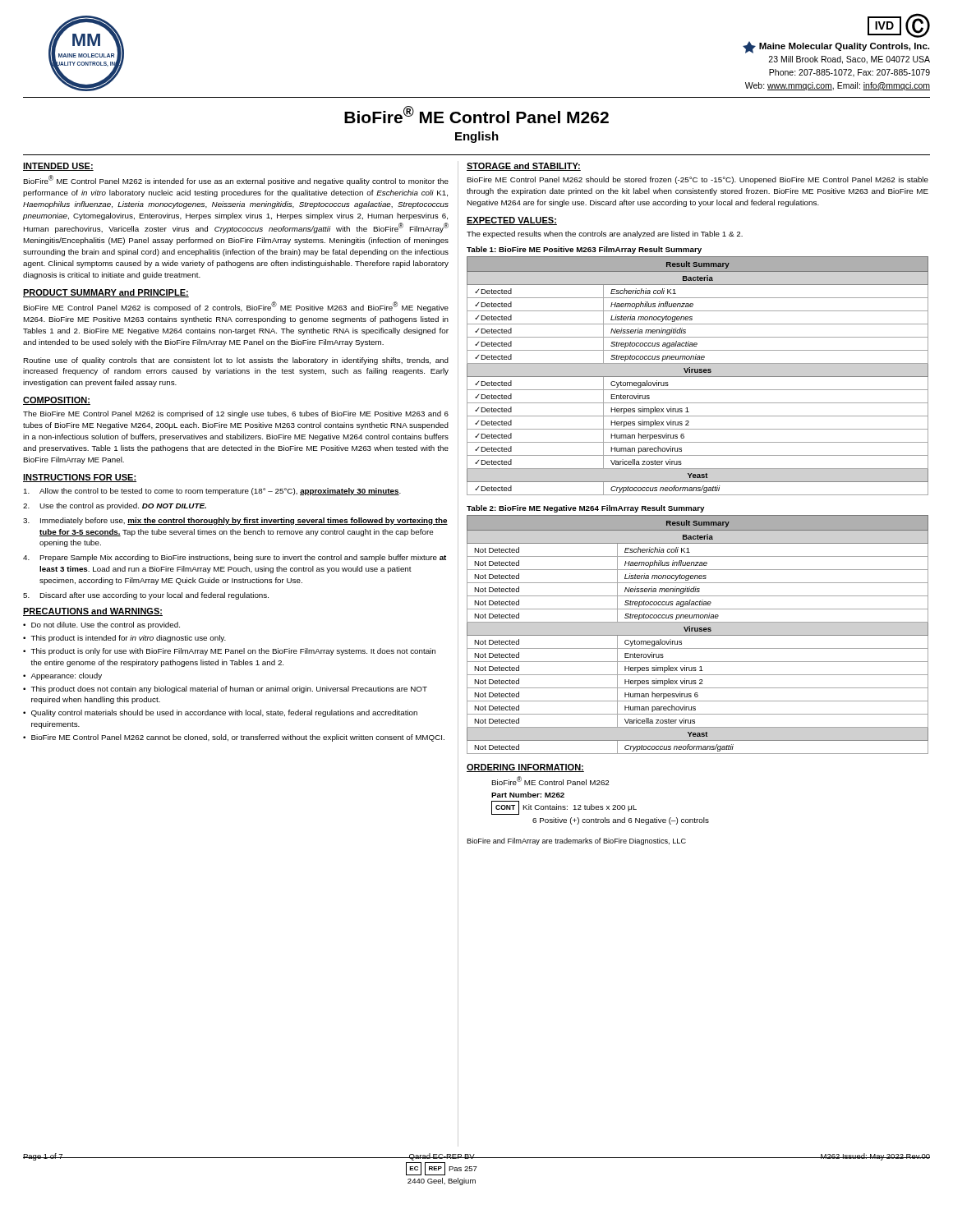Find the section header that reads "INTENDED USE:"
The width and height of the screenshot is (953, 1232).
(58, 166)
